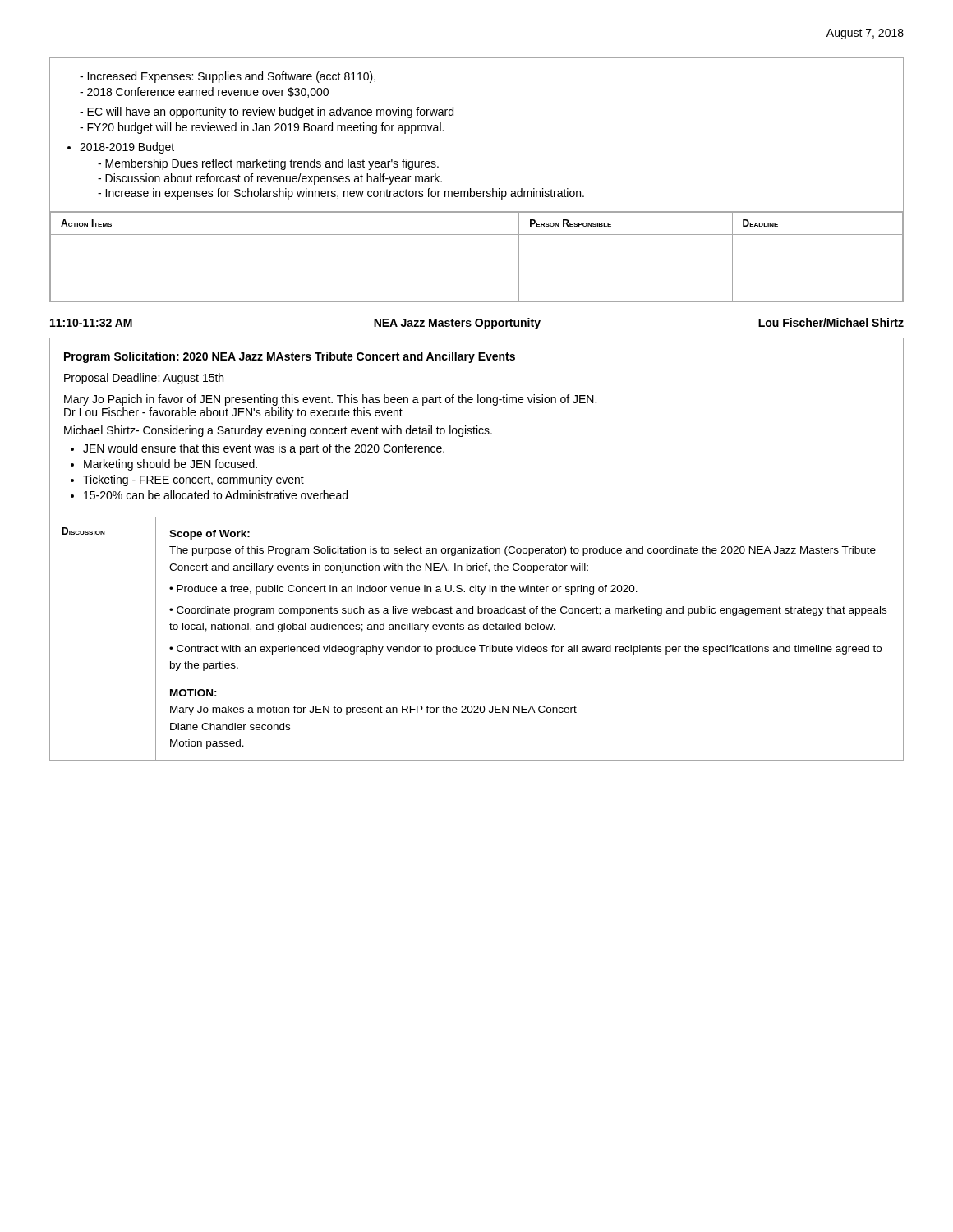Click on the table containing "Person Responsible"
This screenshot has height=1232, width=953.
(476, 180)
